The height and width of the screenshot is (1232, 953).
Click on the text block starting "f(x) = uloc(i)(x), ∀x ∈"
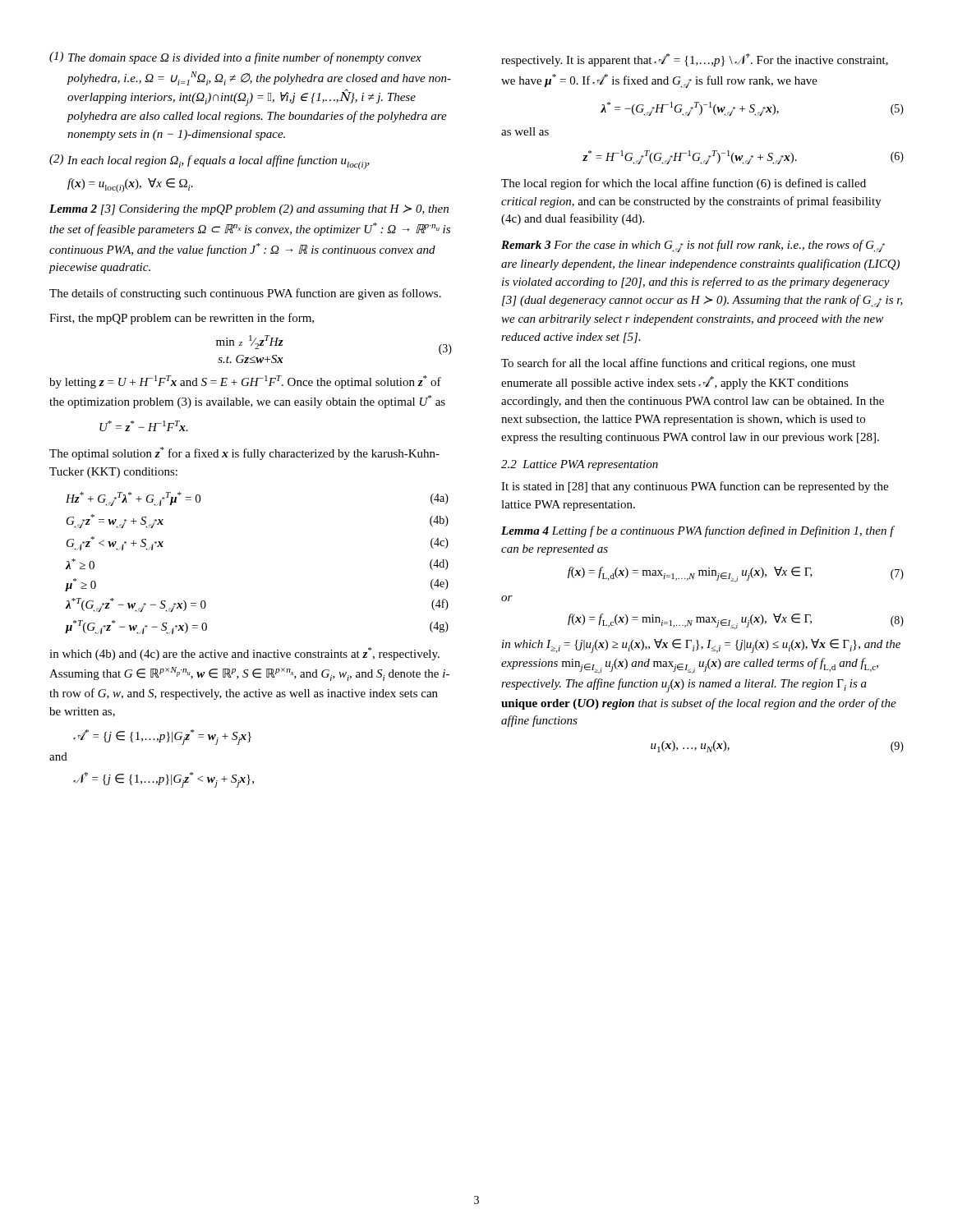point(130,185)
